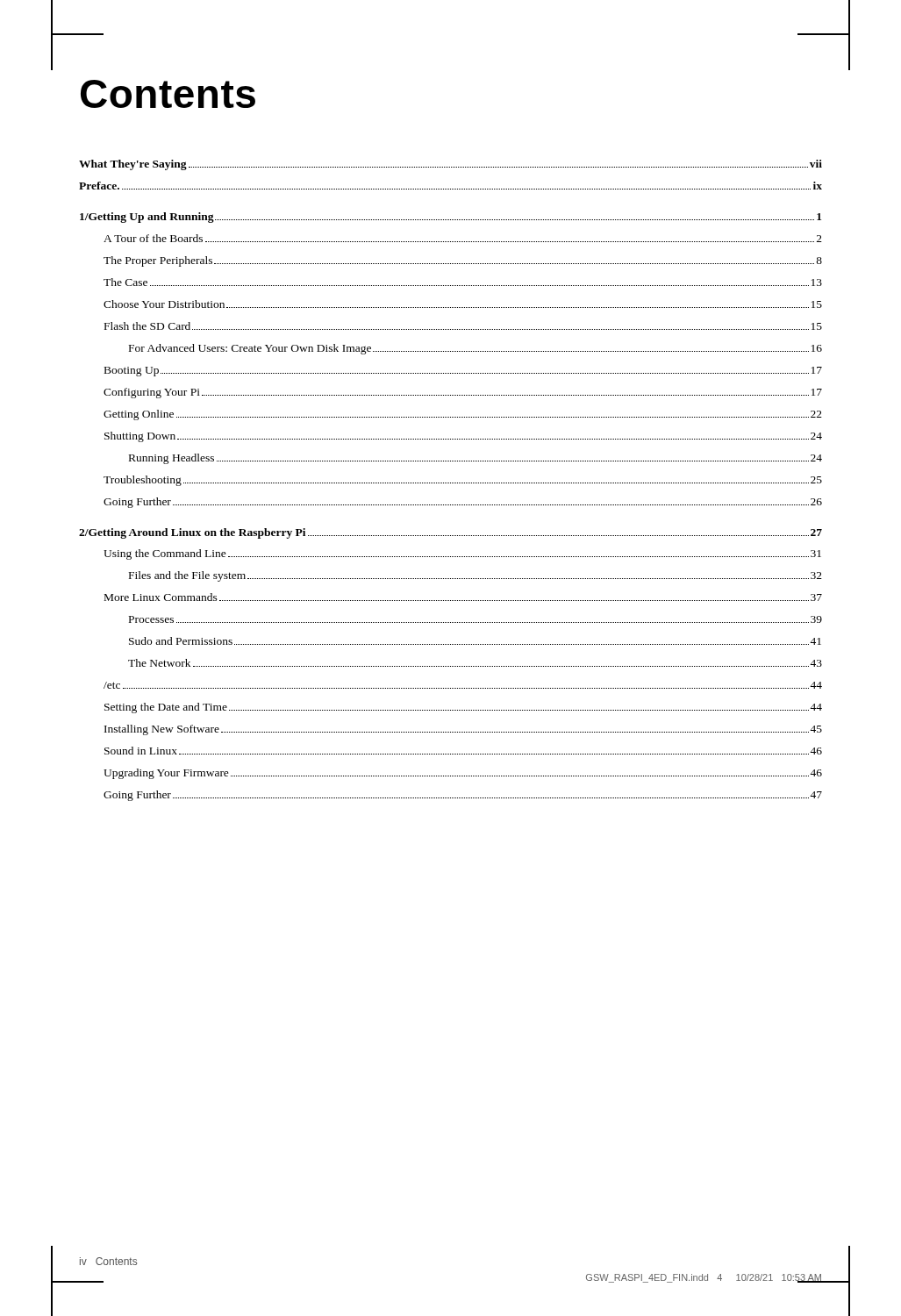The image size is (901, 1316).
Task: Click on the table containing "What They're Saying"
Action: click(x=450, y=480)
